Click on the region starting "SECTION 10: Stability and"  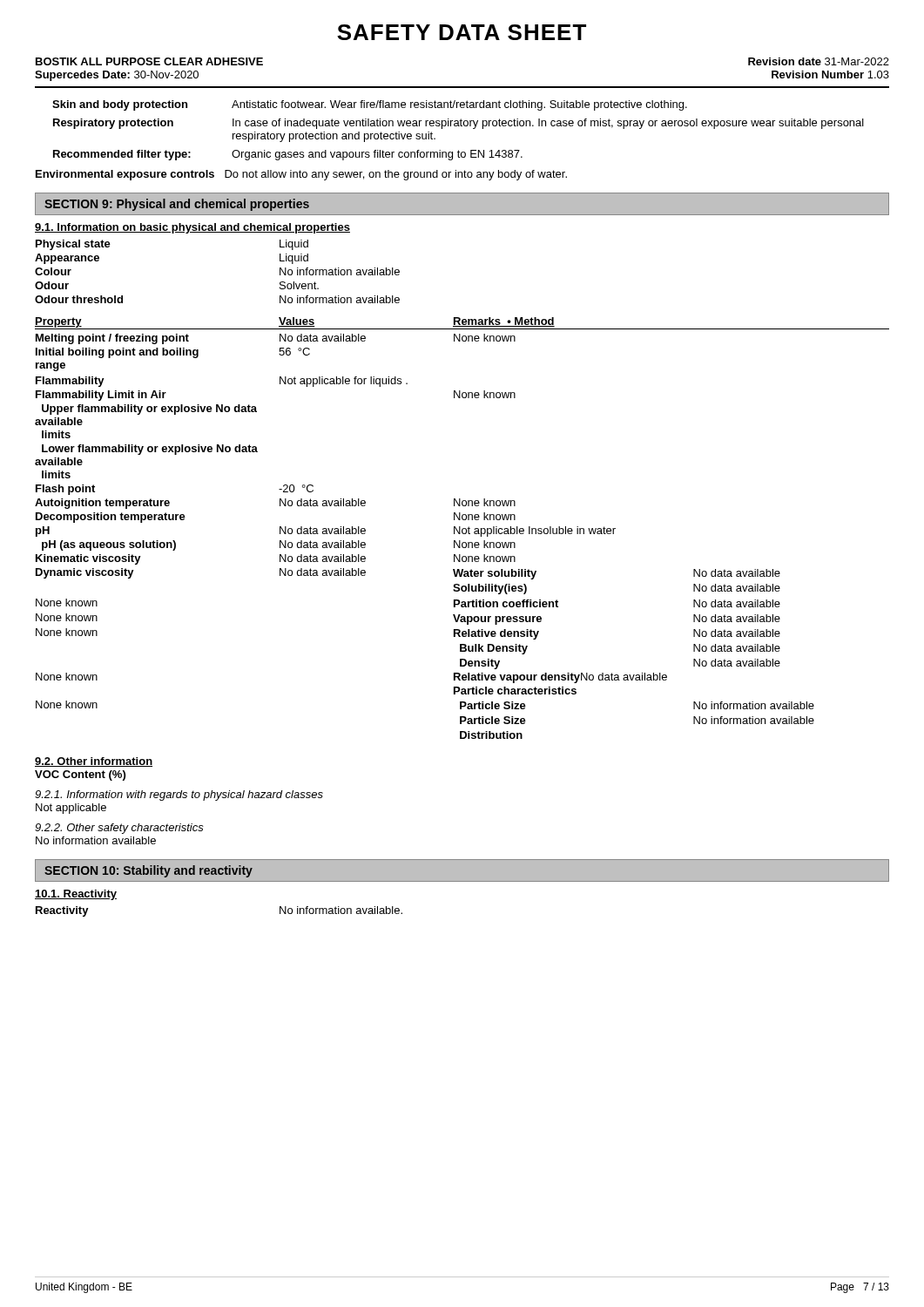coord(148,870)
